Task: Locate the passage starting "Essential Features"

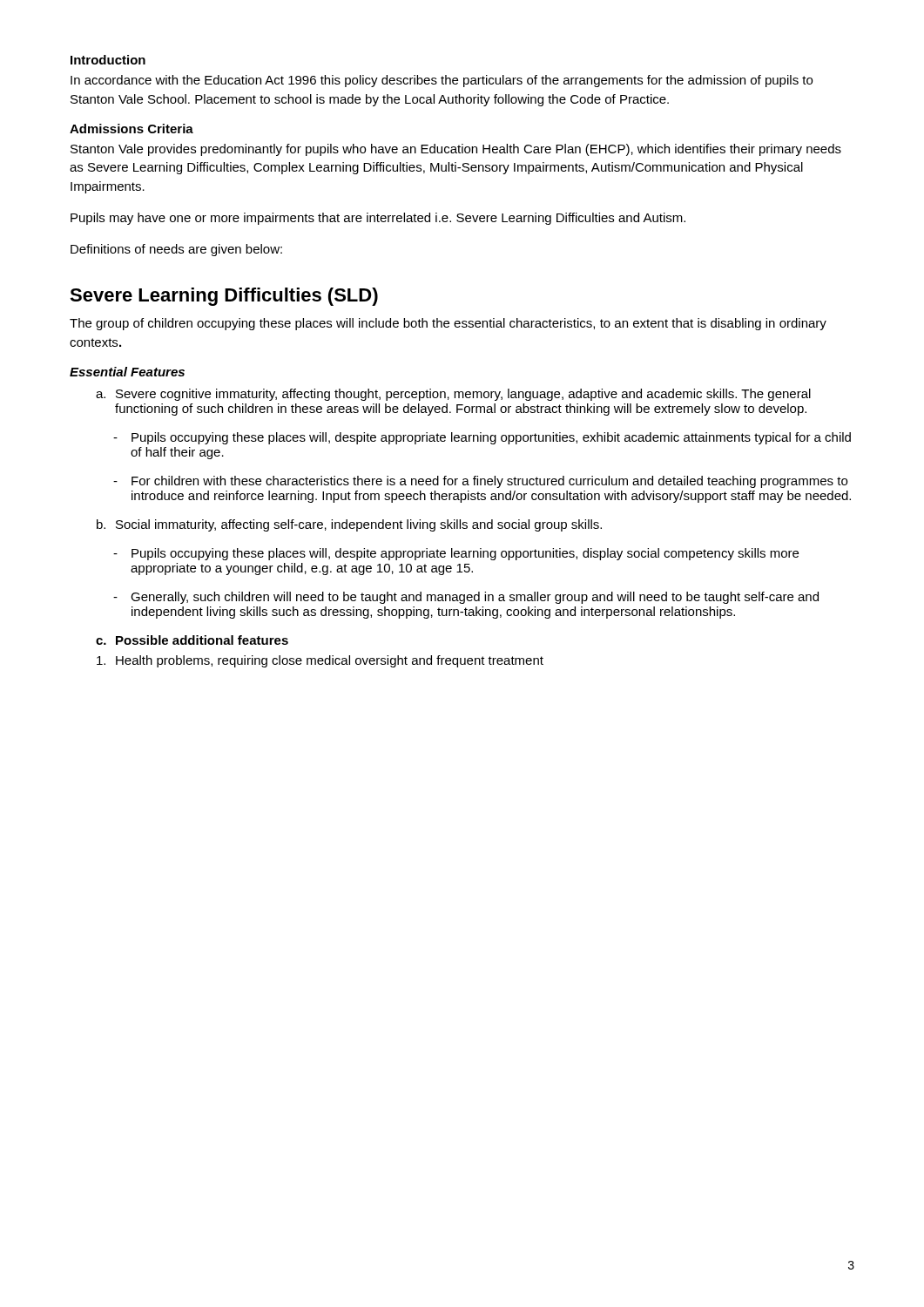Action: pyautogui.click(x=127, y=371)
